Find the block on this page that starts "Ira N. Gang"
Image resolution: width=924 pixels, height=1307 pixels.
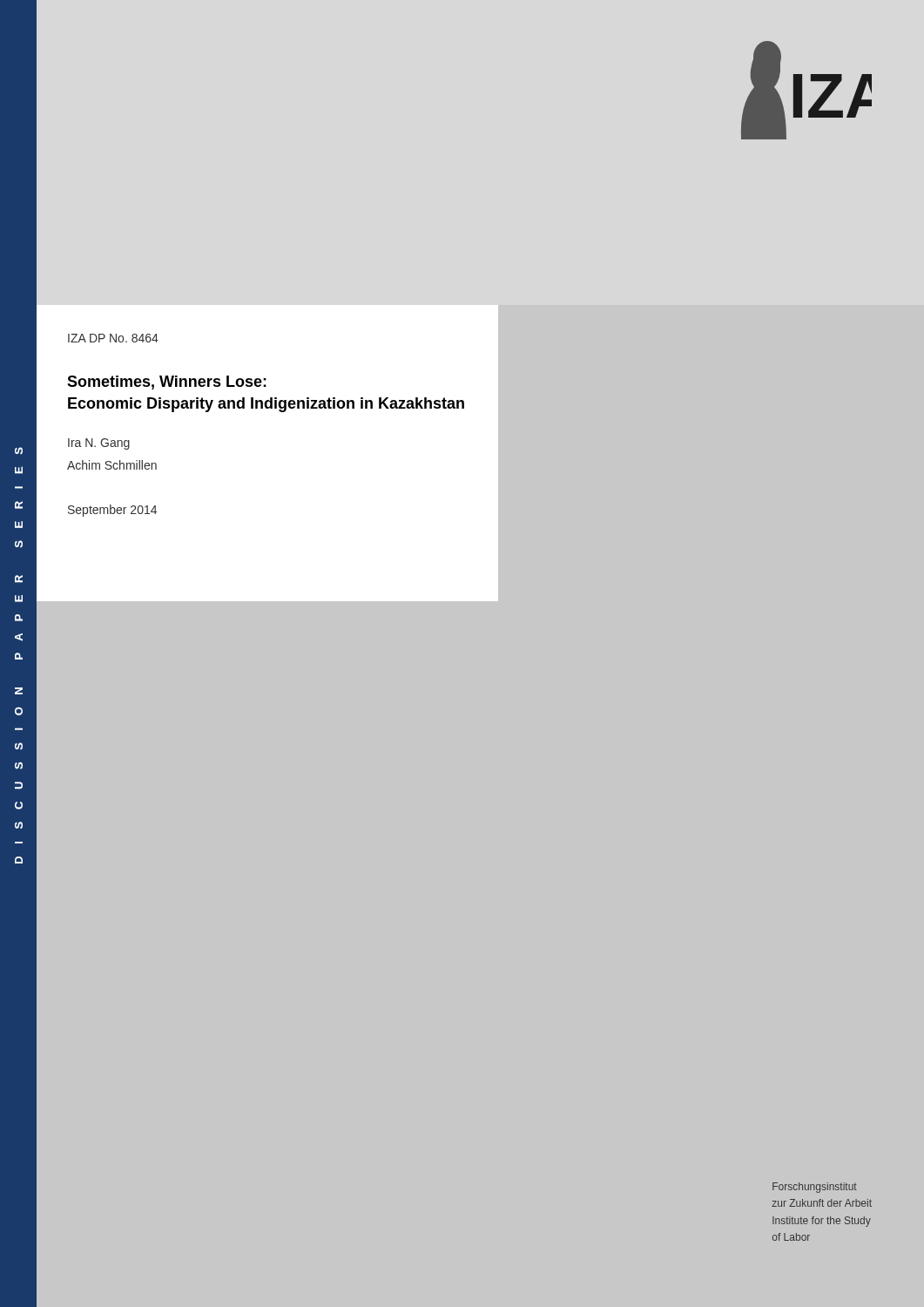coord(112,454)
